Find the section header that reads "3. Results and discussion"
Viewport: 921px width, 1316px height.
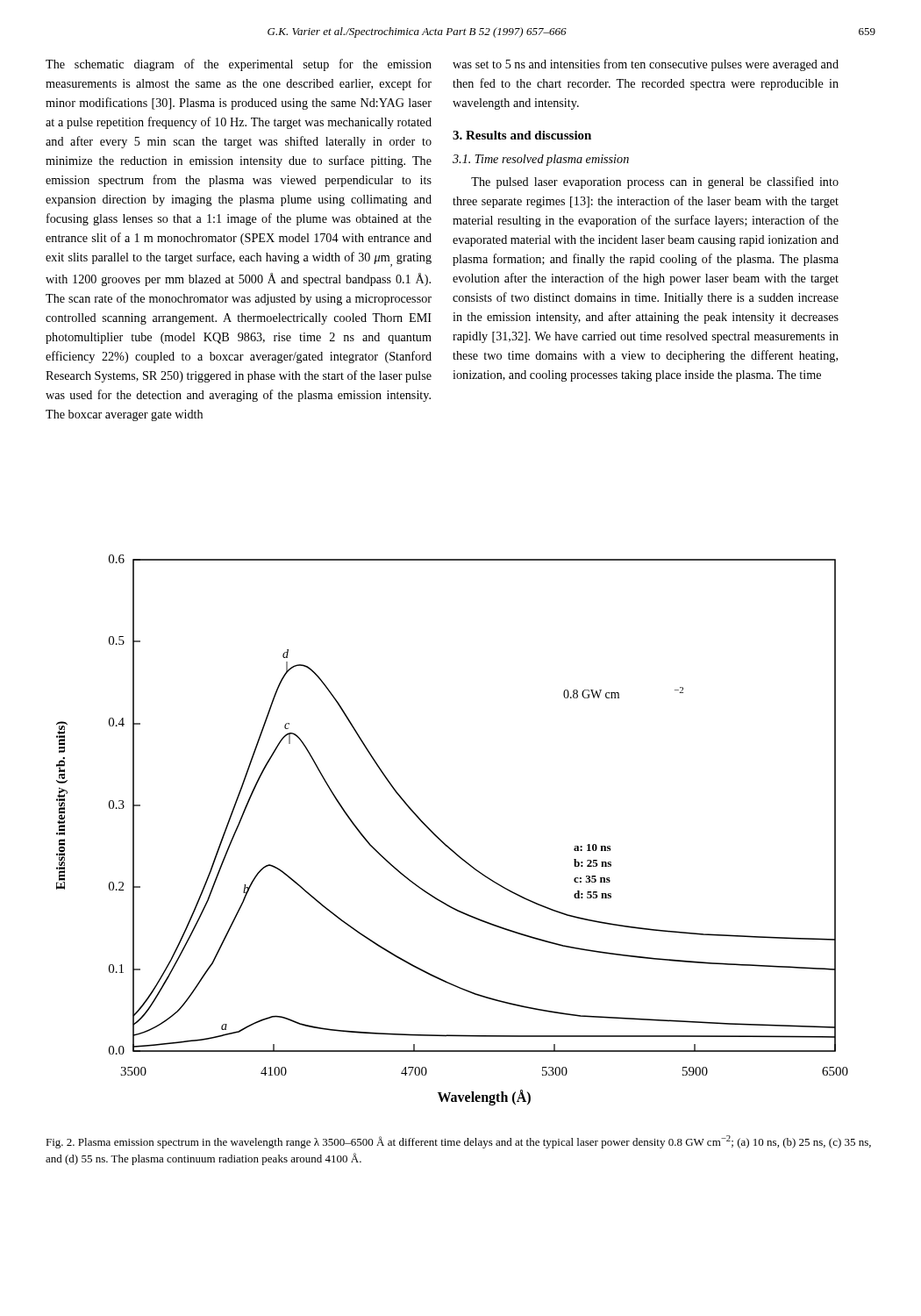pyautogui.click(x=522, y=135)
